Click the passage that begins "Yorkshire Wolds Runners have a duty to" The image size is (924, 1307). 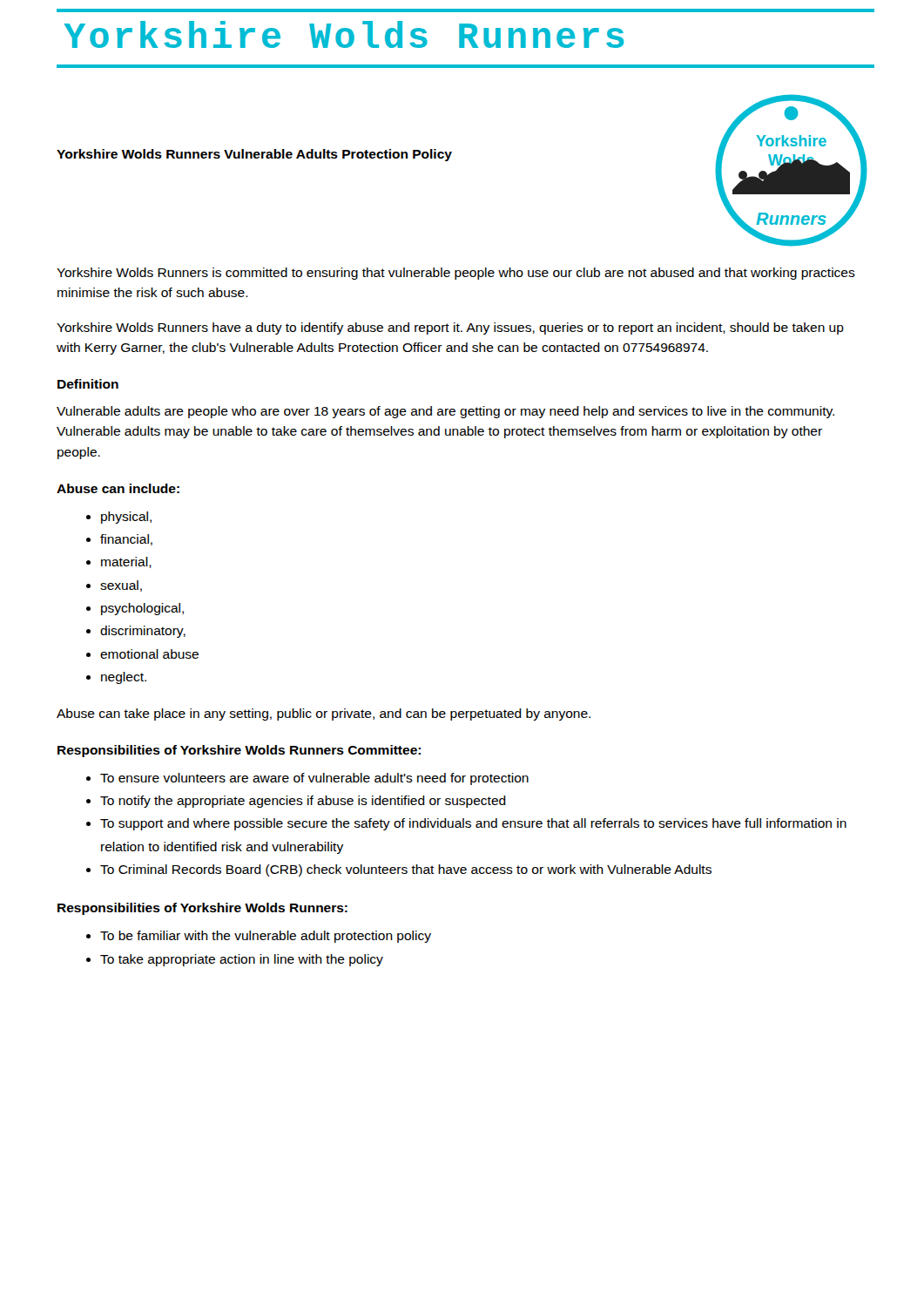[450, 337]
